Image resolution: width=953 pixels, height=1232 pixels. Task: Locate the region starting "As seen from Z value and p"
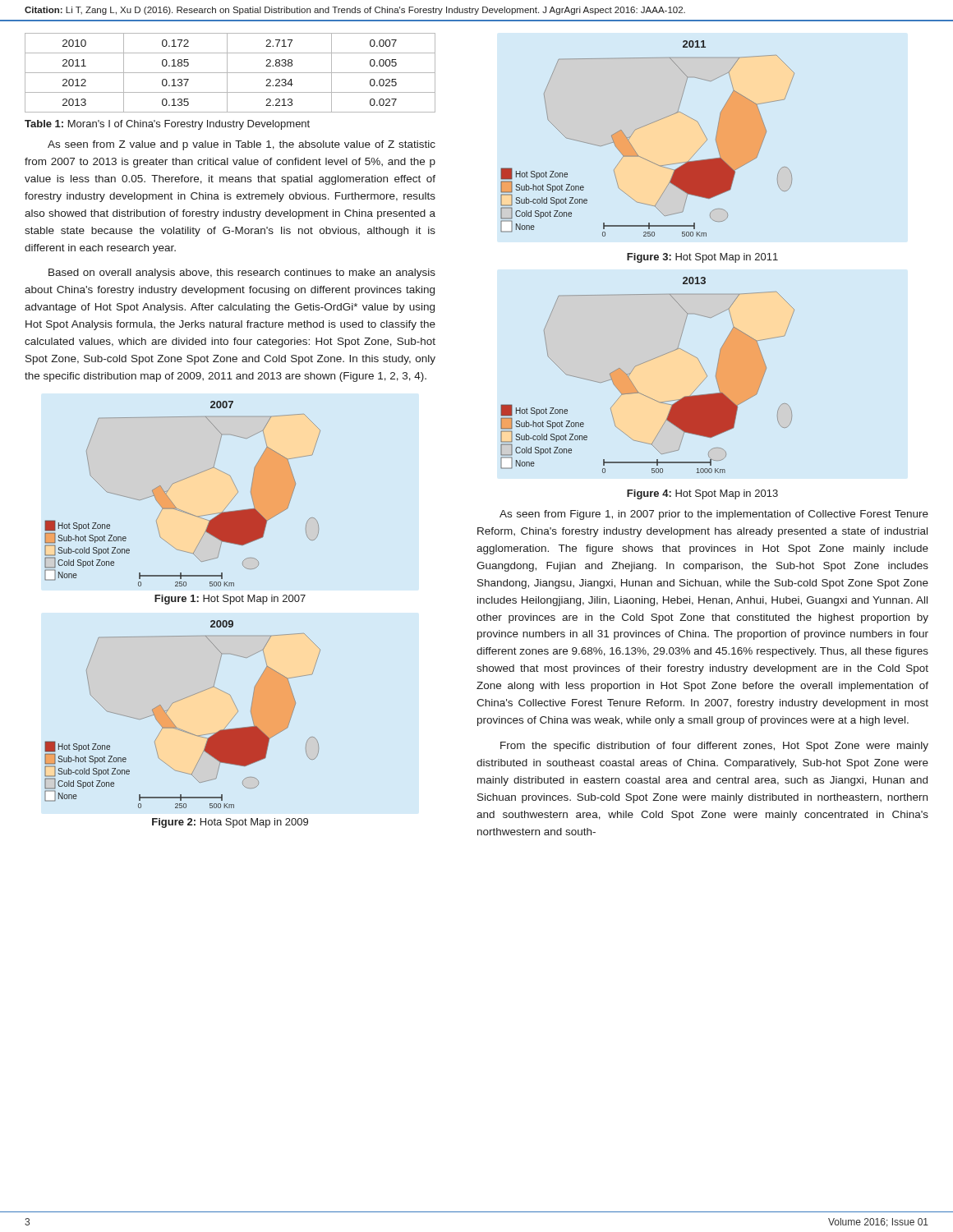point(230,196)
